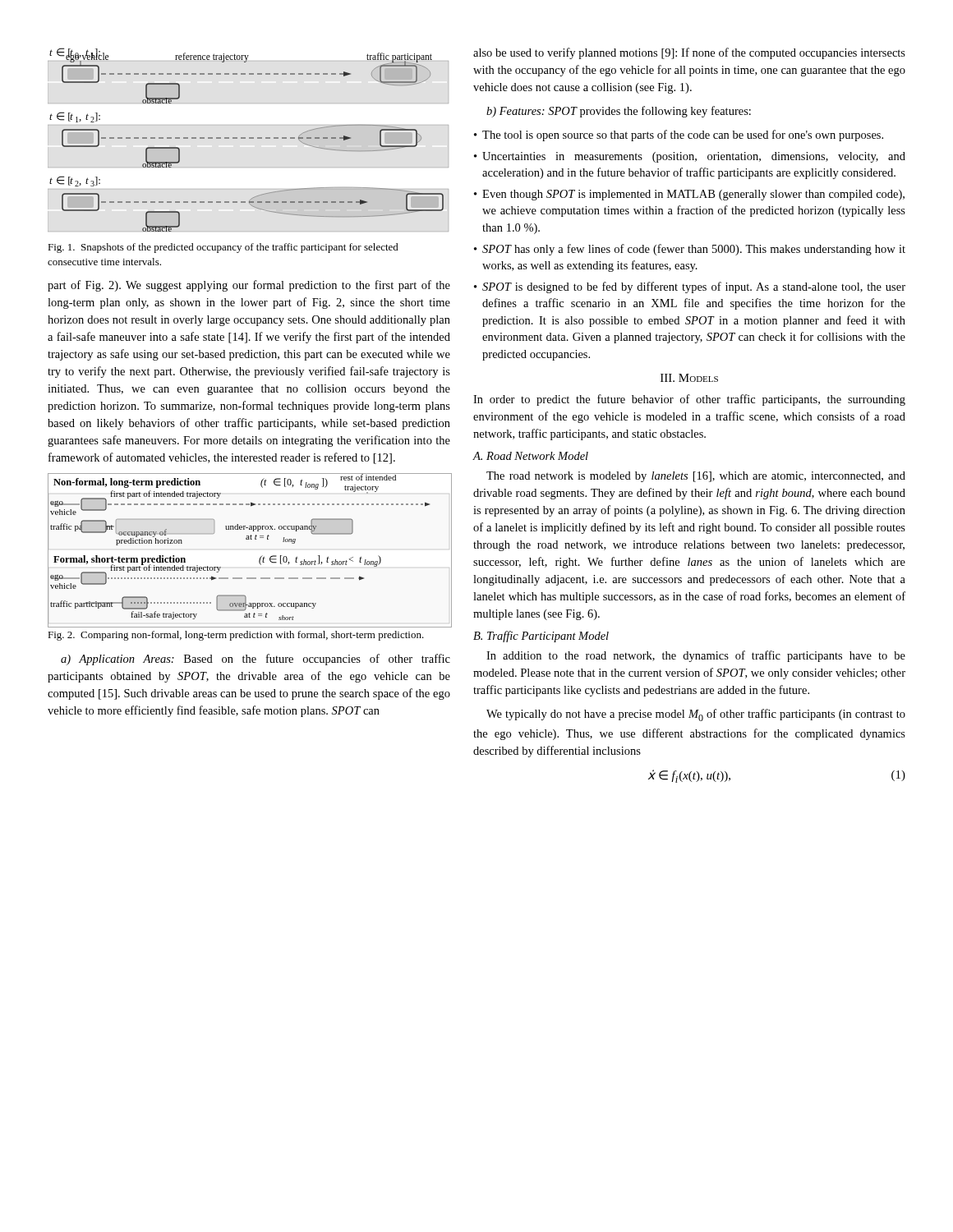The width and height of the screenshot is (953, 1232).
Task: Find the text starting "also be used to verify"
Action: pos(689,82)
